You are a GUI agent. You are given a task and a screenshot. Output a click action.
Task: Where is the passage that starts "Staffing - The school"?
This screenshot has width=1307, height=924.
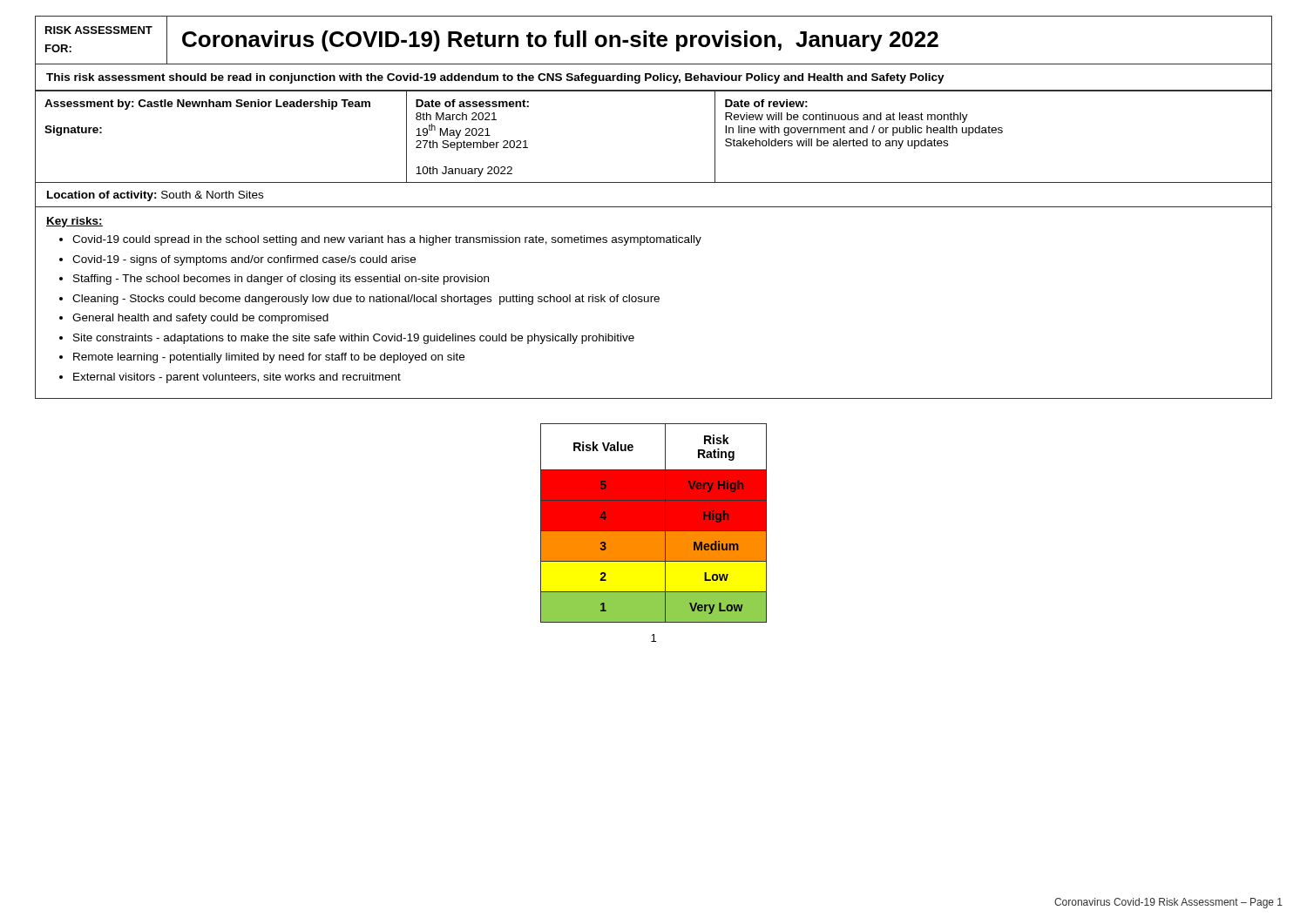click(281, 278)
